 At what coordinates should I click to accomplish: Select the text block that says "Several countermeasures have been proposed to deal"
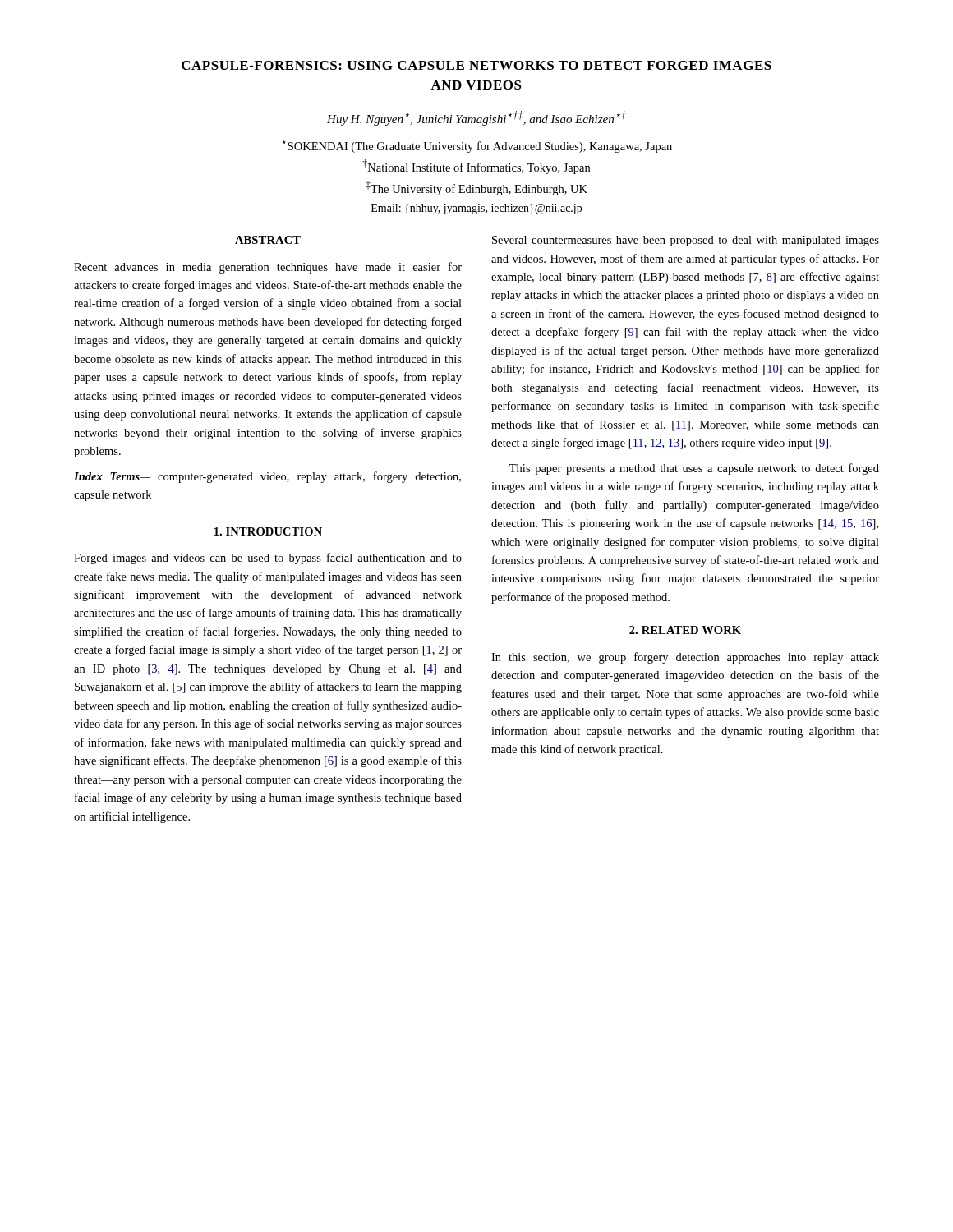coord(685,419)
